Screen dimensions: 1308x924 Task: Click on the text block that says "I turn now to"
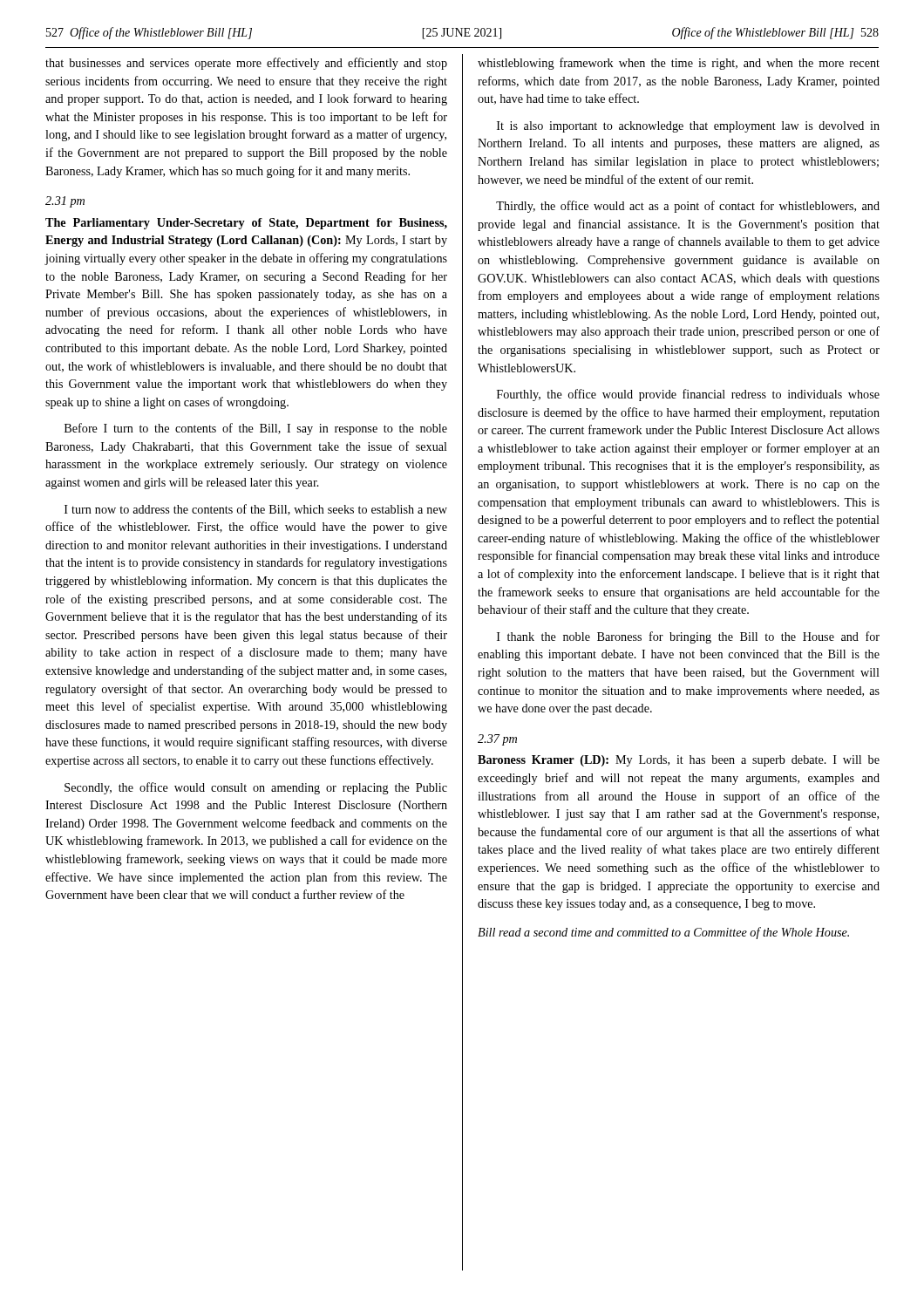[x=246, y=635]
